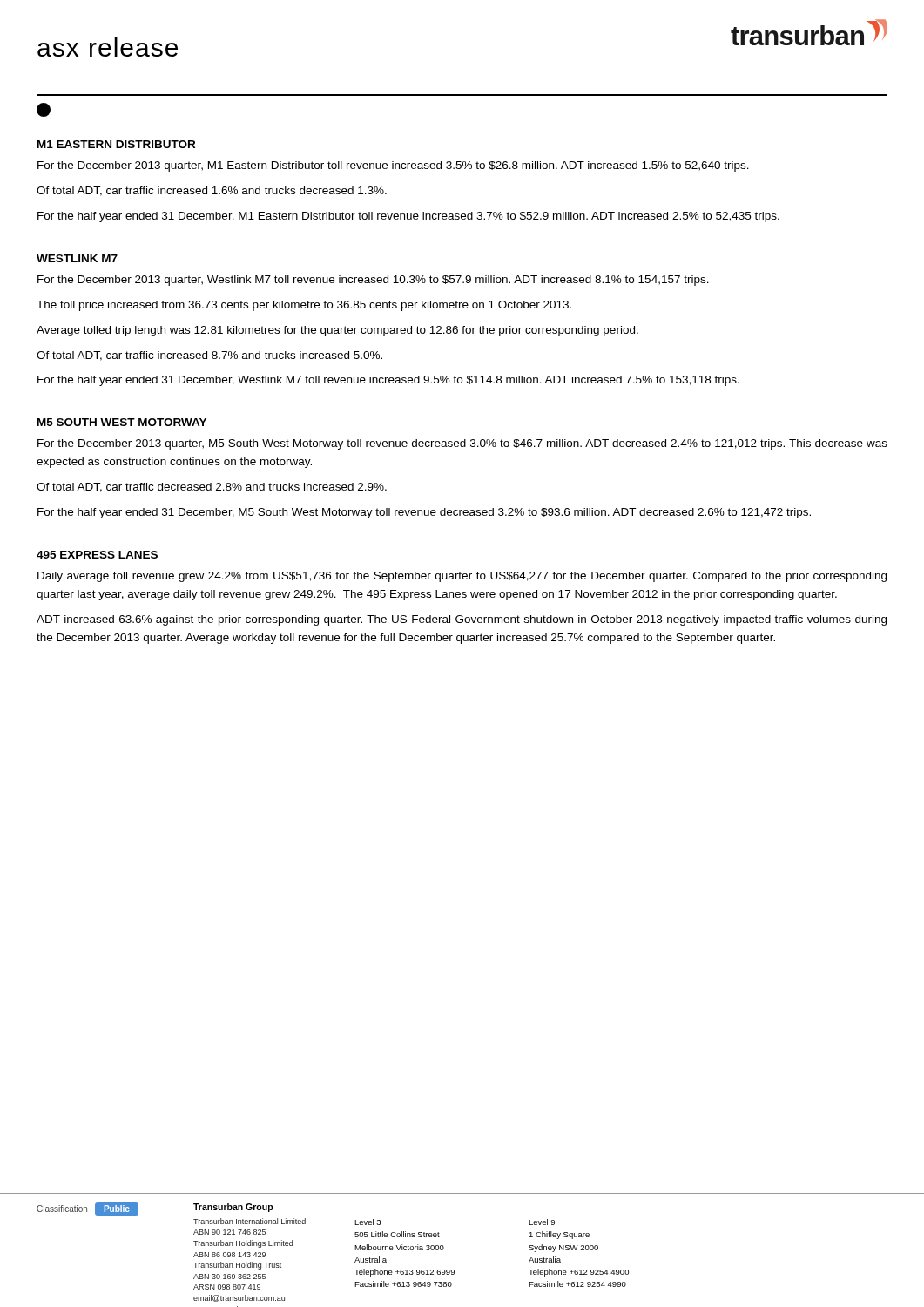Image resolution: width=924 pixels, height=1307 pixels.
Task: Click on the block starting "WESTLINK M7"
Action: pos(77,258)
